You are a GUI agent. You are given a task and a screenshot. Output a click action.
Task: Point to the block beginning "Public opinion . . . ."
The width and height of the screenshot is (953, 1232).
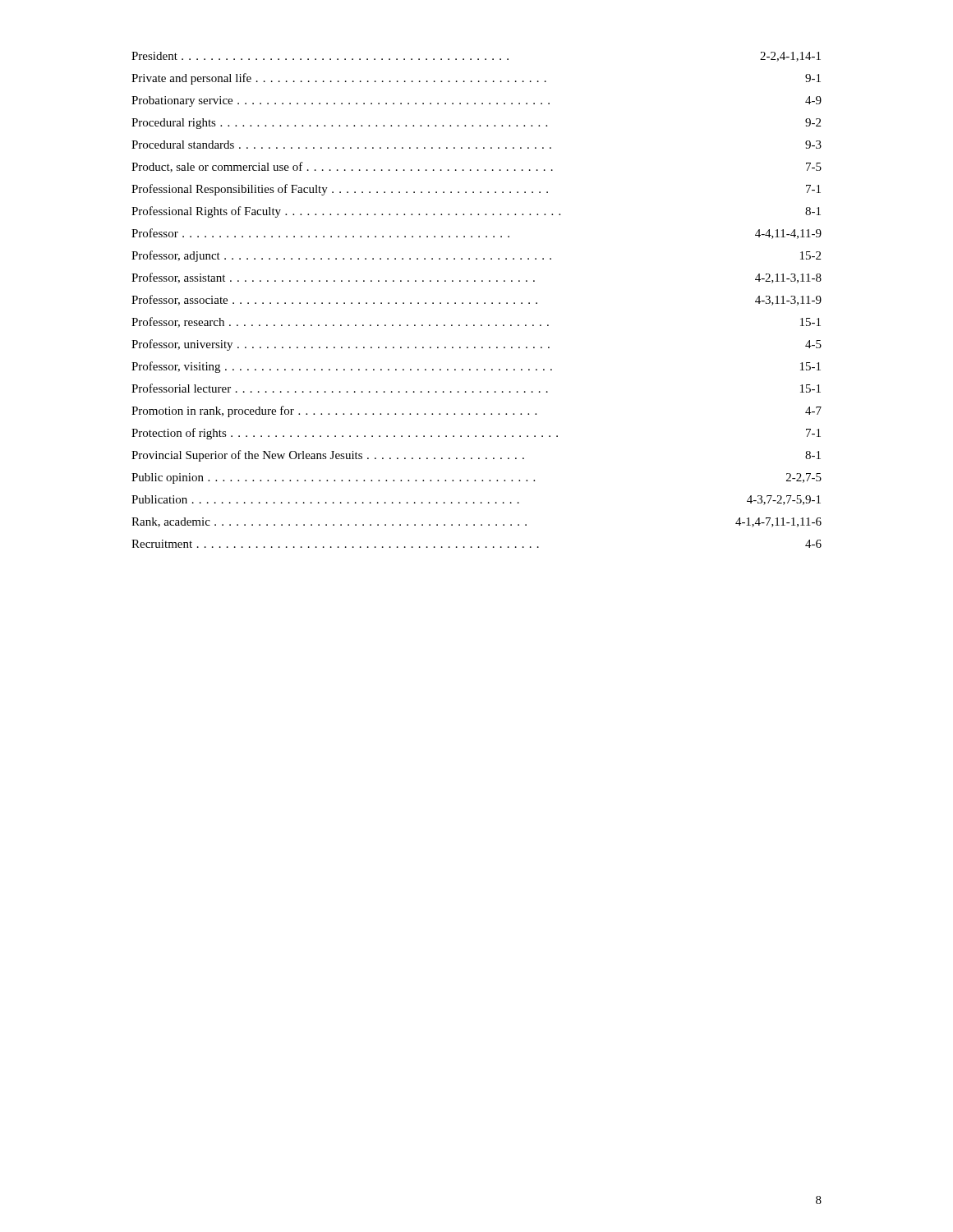[x=476, y=478]
